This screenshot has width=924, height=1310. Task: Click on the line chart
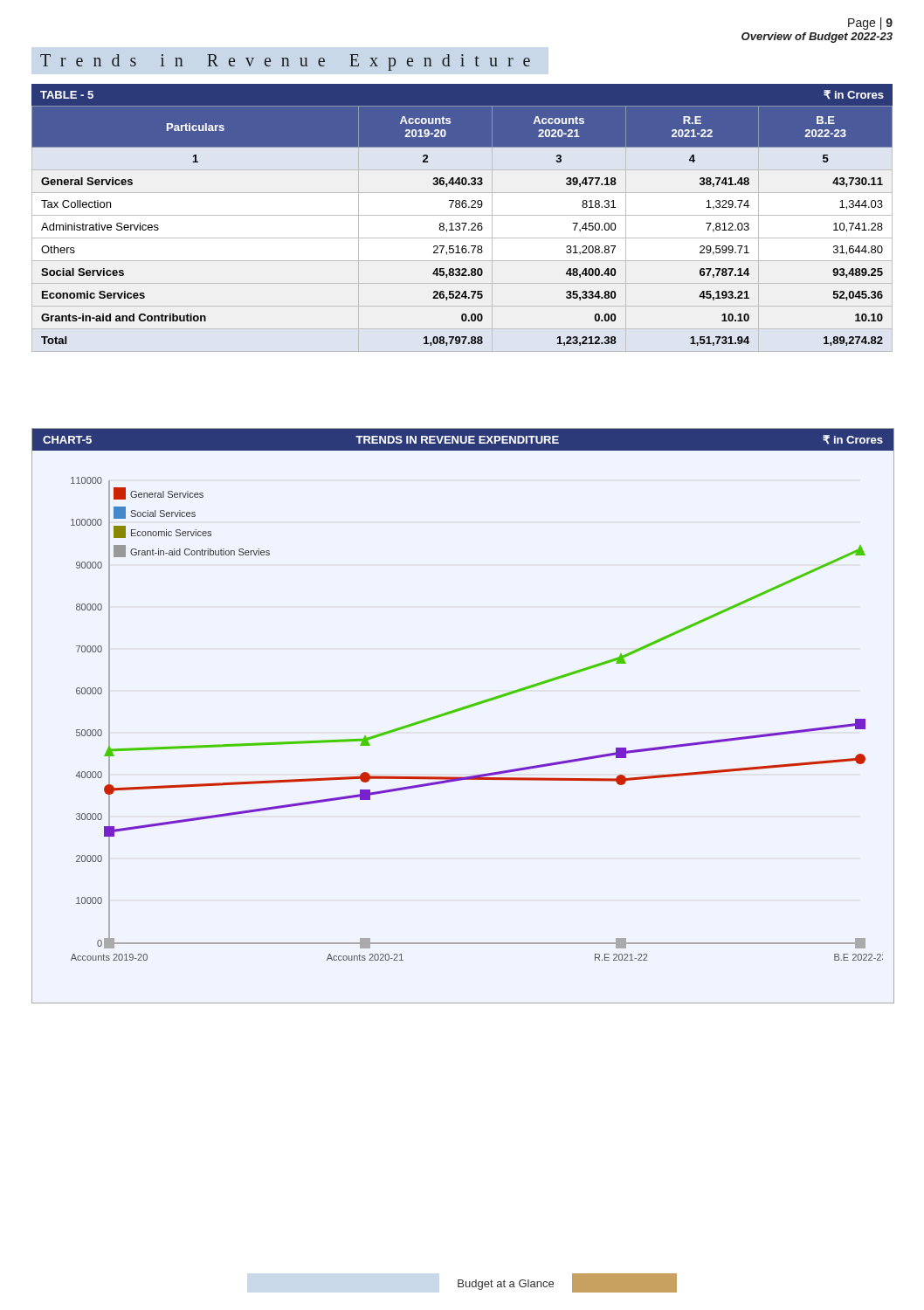[x=463, y=716]
